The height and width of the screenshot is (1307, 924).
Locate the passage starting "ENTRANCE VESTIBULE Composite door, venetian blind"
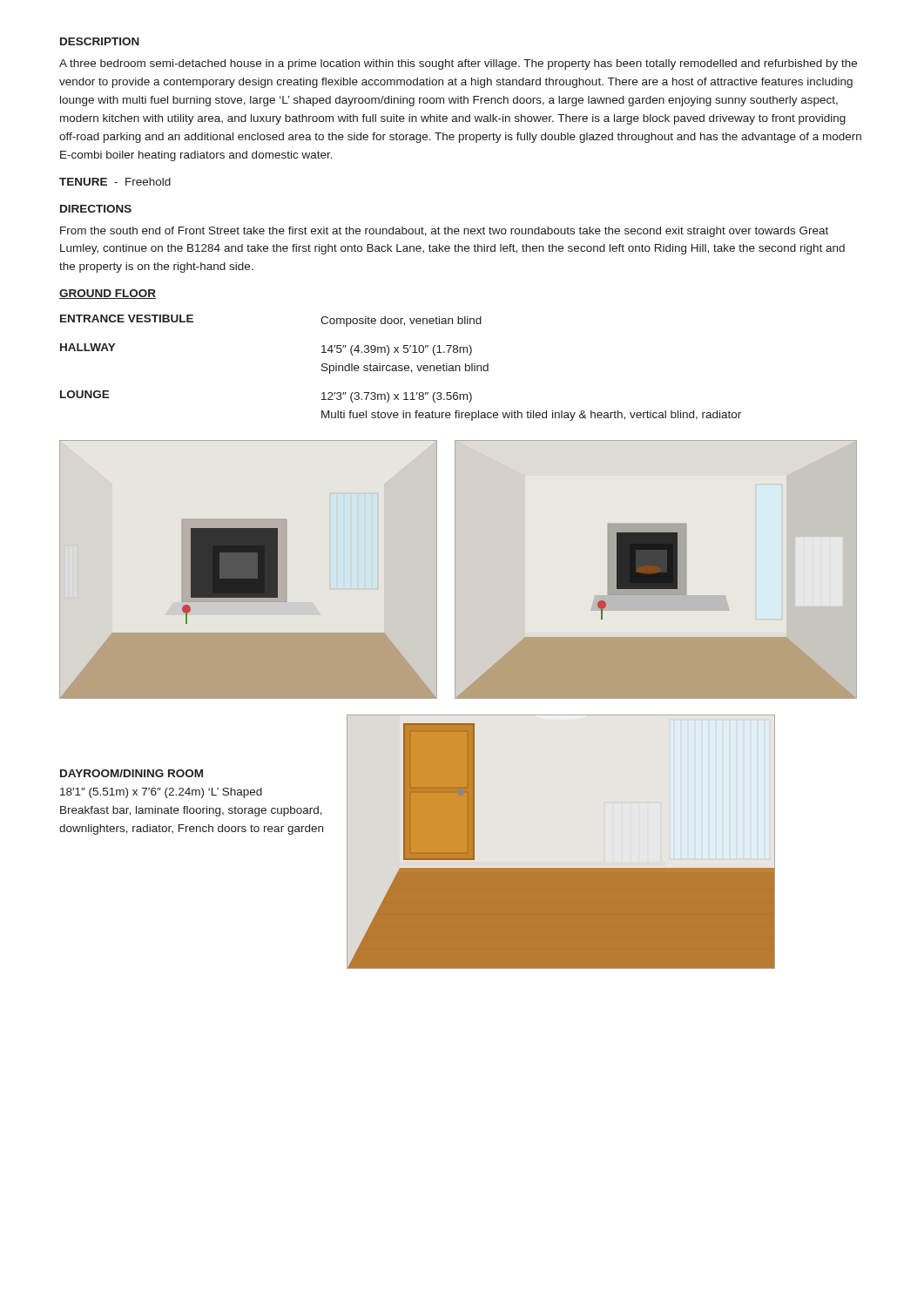(121, 321)
